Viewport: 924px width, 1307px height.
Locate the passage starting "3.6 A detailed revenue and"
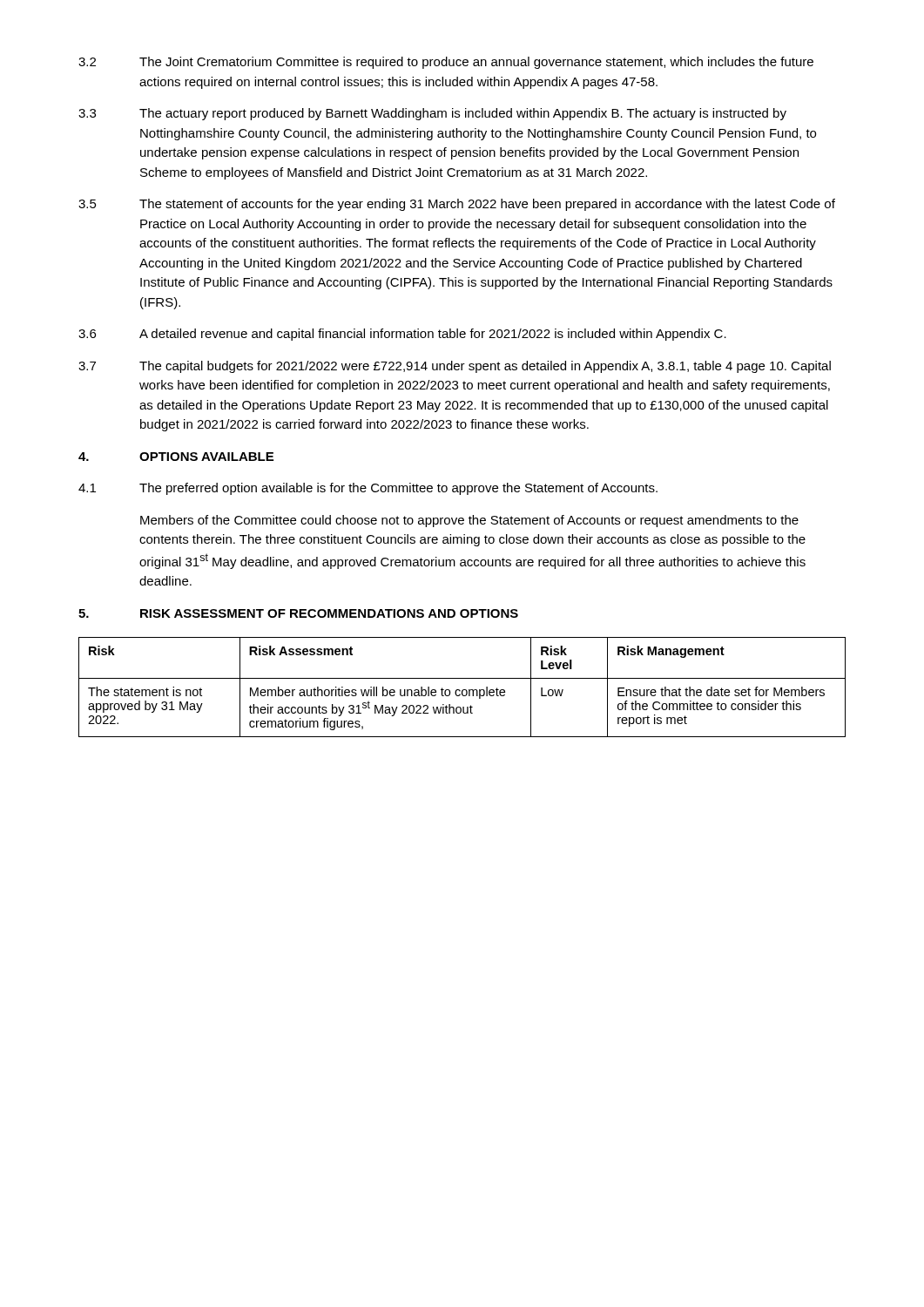(462, 334)
